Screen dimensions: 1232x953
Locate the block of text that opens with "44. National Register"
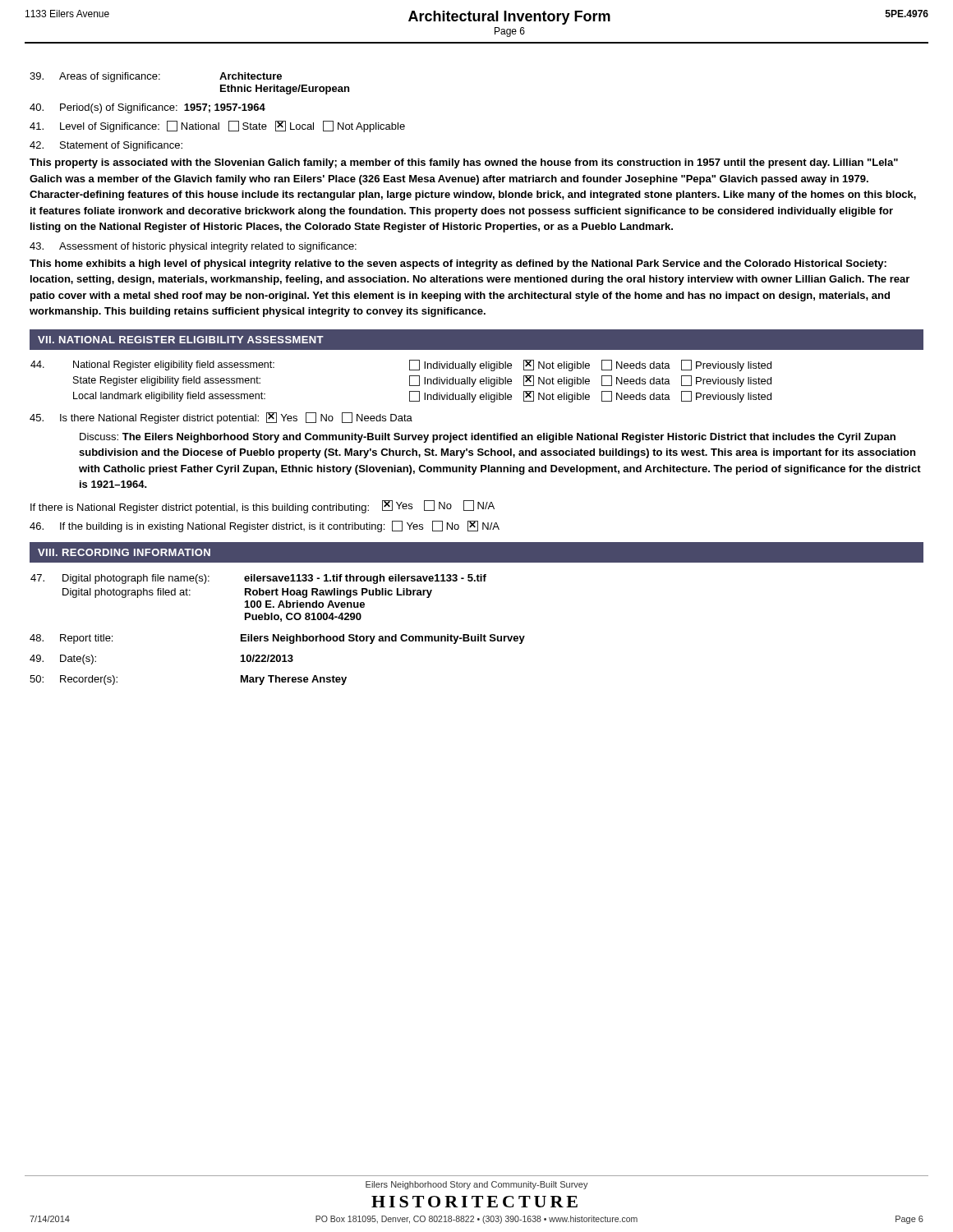coord(476,381)
